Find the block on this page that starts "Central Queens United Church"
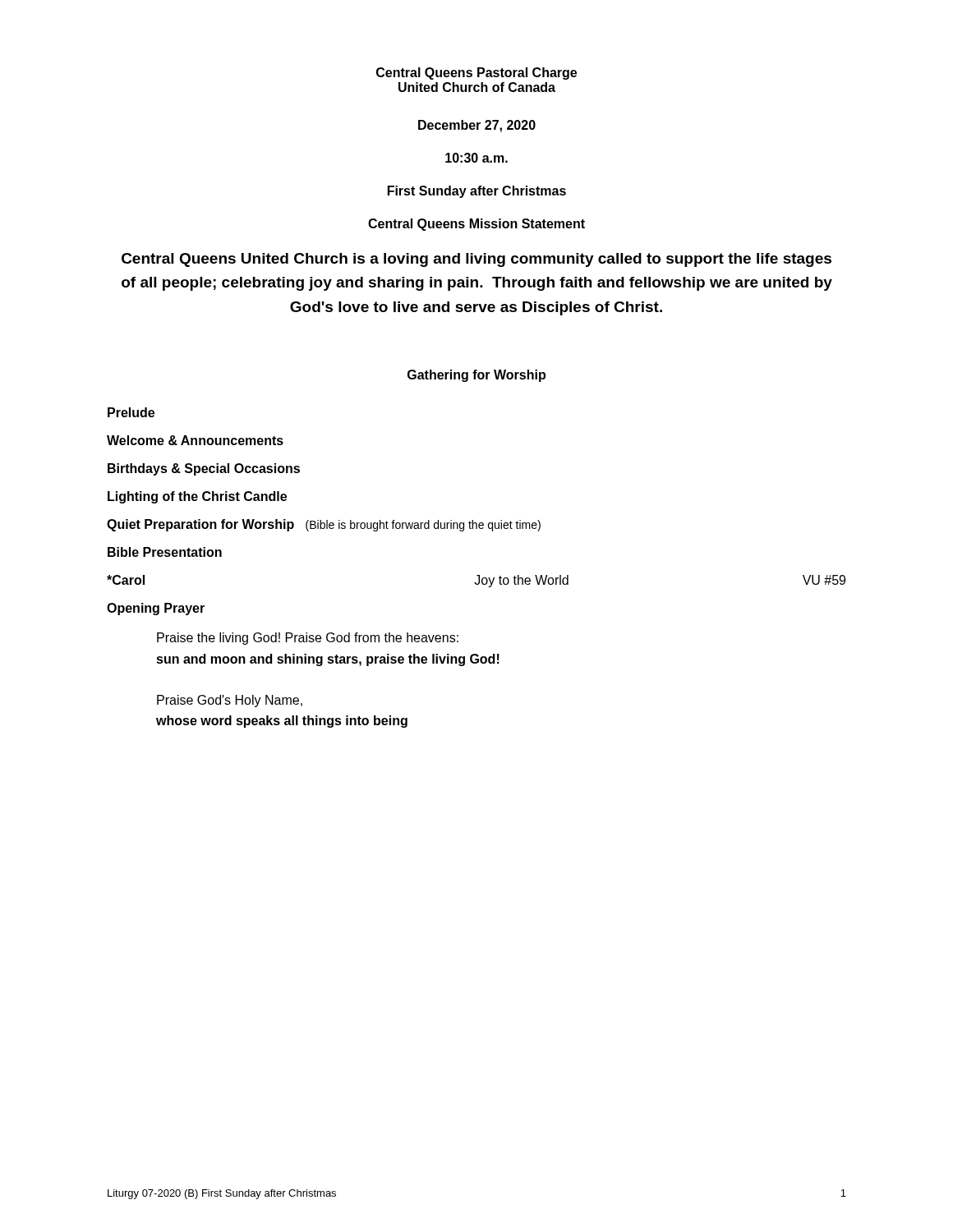Viewport: 953px width, 1232px height. (476, 282)
